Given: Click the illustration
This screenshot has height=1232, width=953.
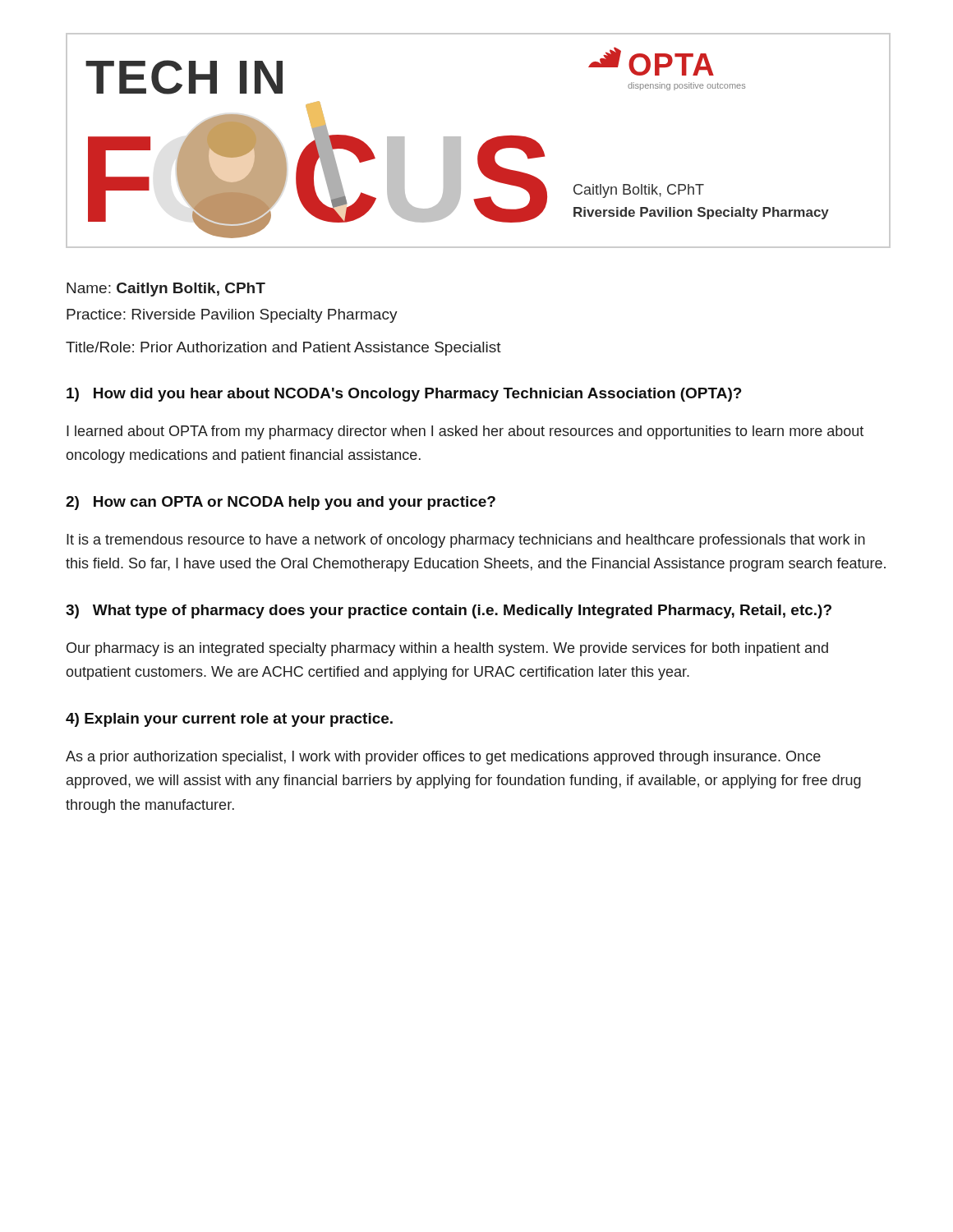Looking at the screenshot, I should (478, 140).
